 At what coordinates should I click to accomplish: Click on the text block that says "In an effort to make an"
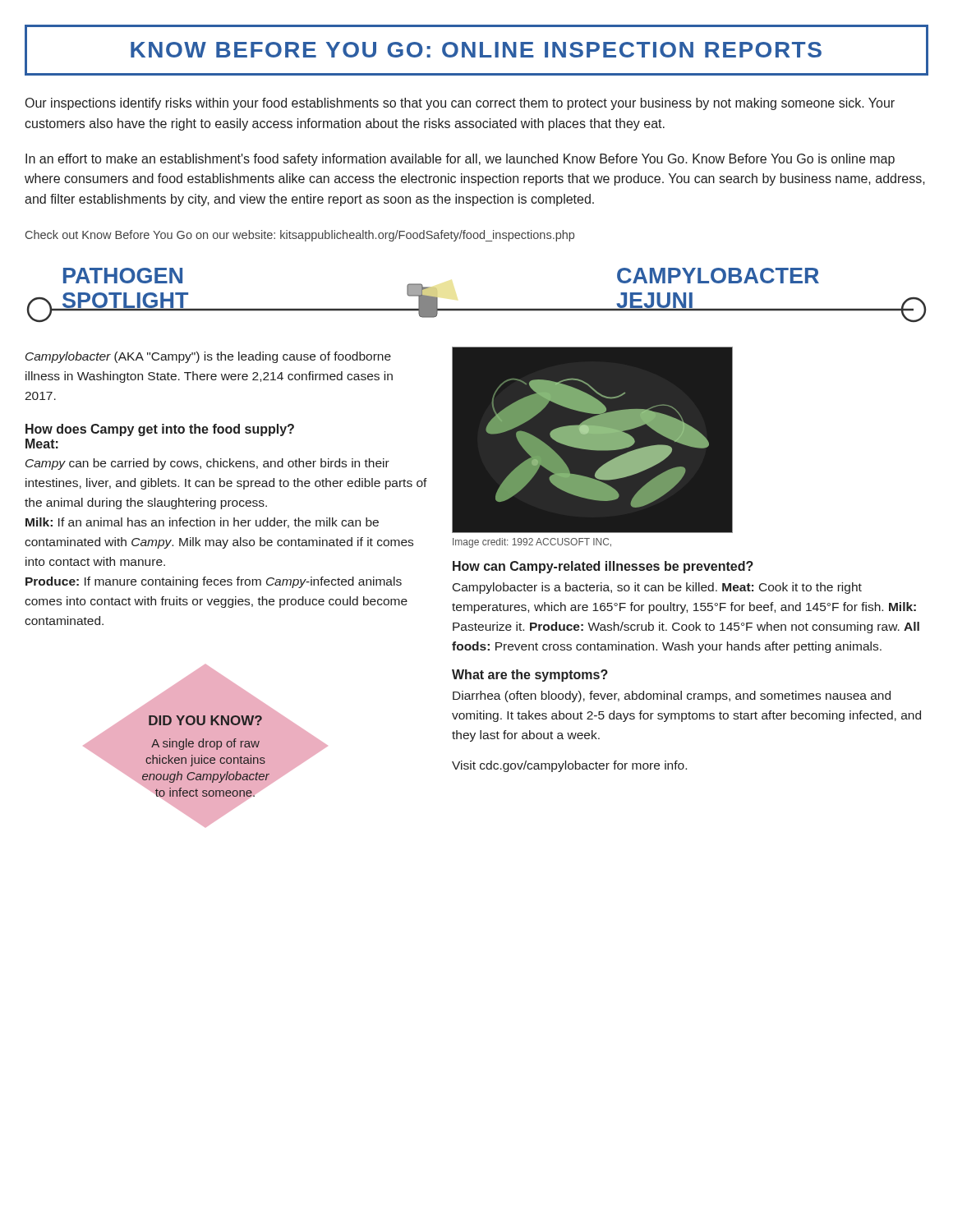[475, 179]
